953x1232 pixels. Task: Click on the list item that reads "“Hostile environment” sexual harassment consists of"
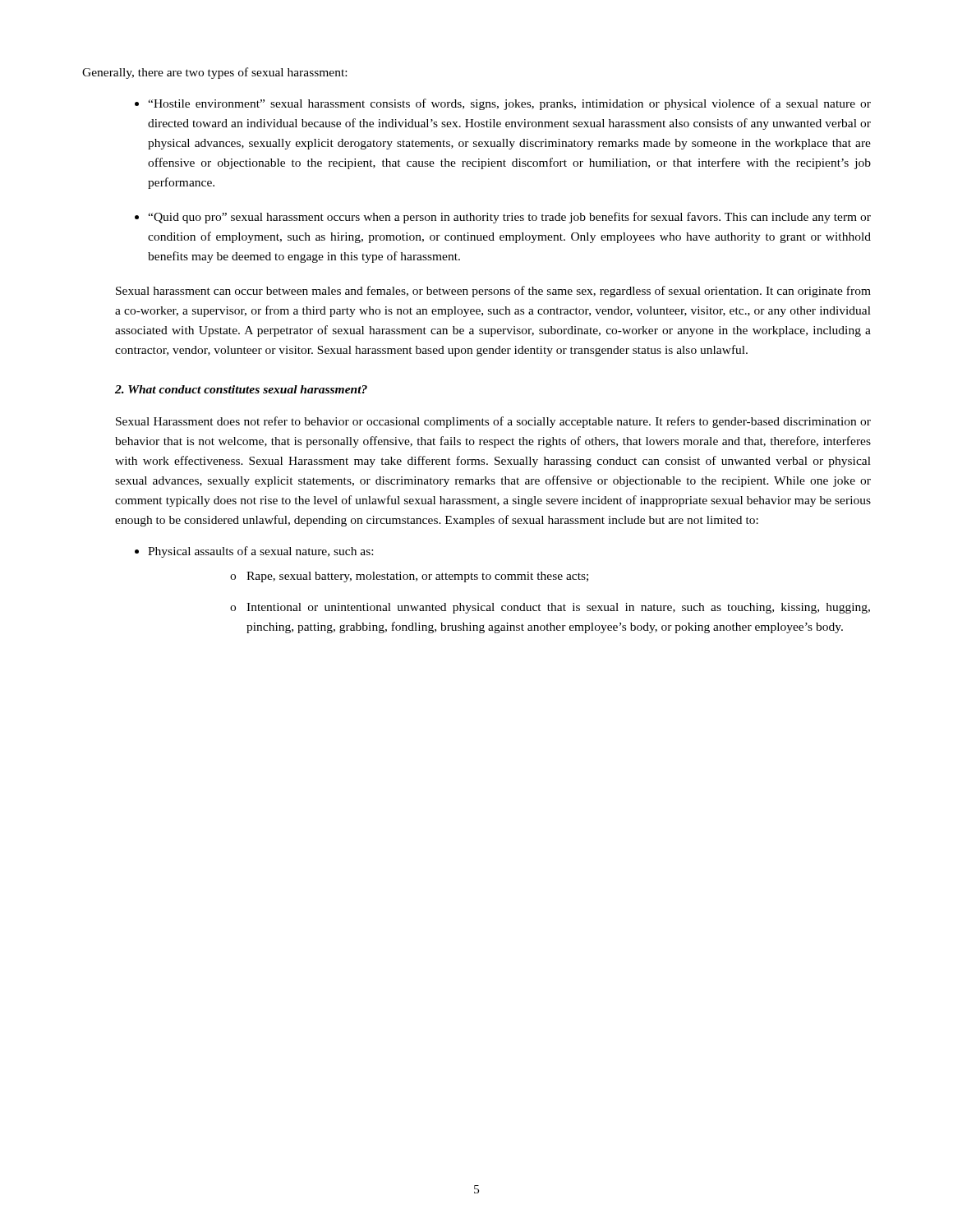[x=509, y=142]
